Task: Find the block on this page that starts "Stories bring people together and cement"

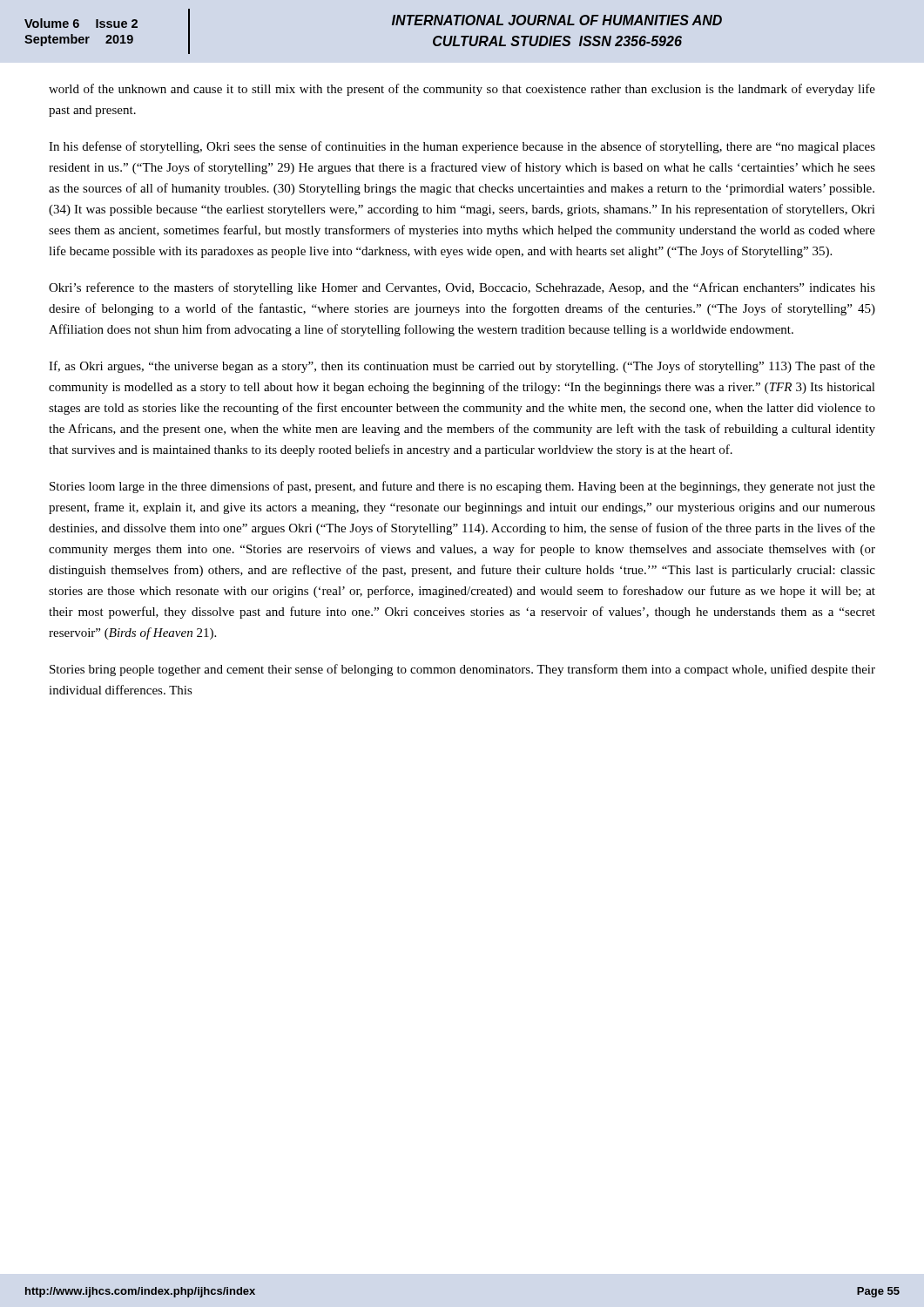Action: tap(462, 680)
